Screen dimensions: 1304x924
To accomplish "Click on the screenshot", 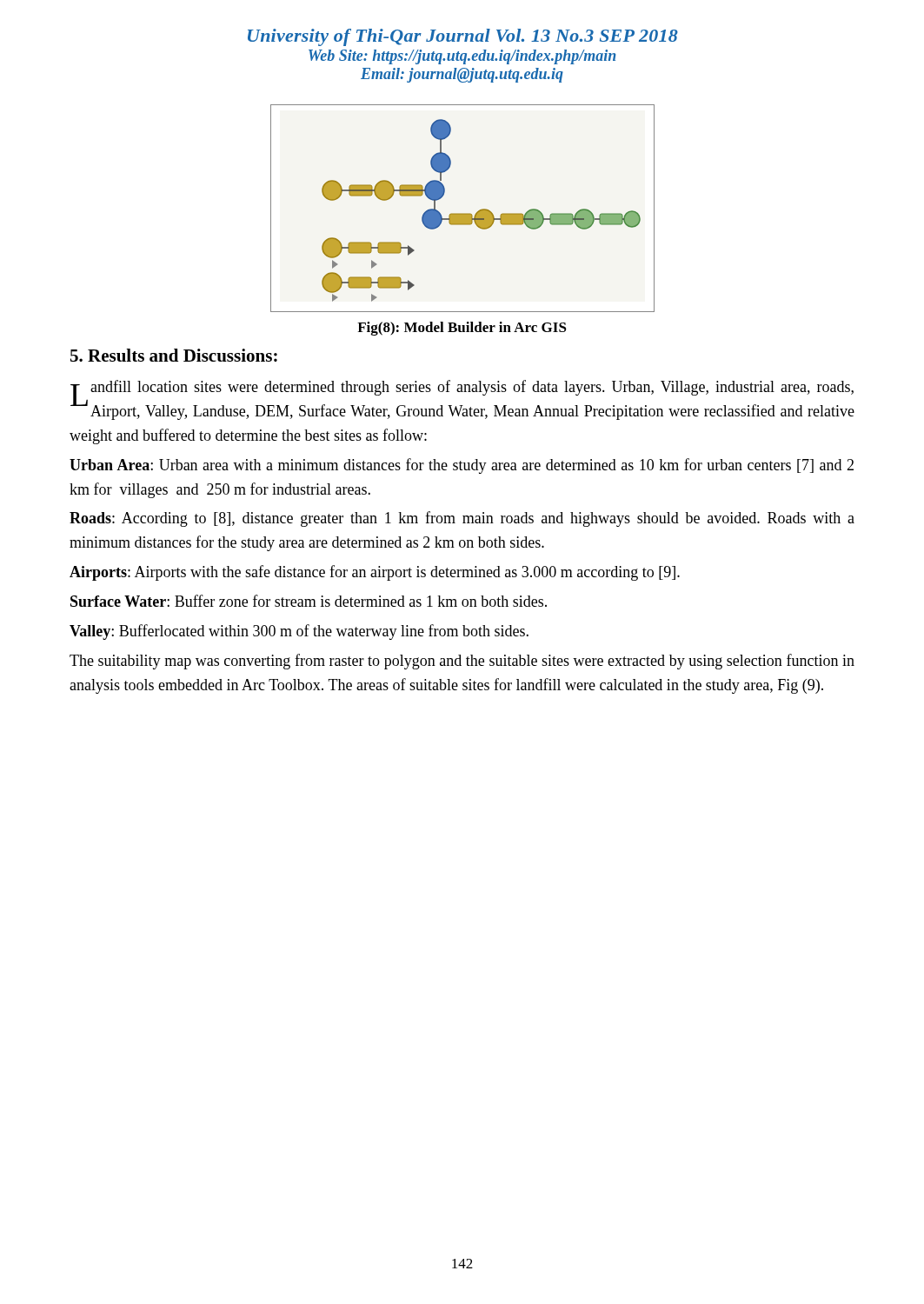I will [x=462, y=208].
